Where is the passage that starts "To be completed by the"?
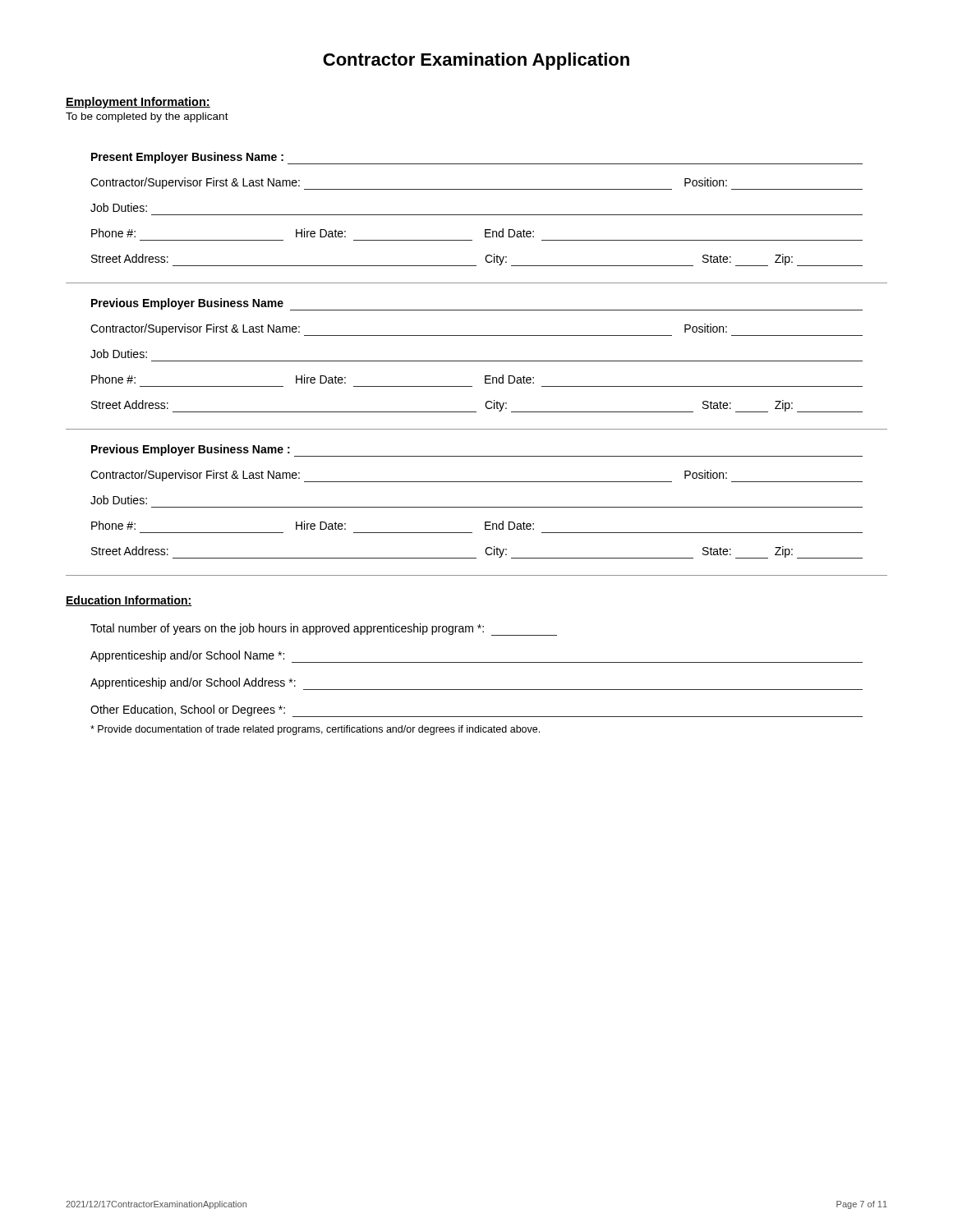Viewport: 953px width, 1232px height. click(147, 116)
